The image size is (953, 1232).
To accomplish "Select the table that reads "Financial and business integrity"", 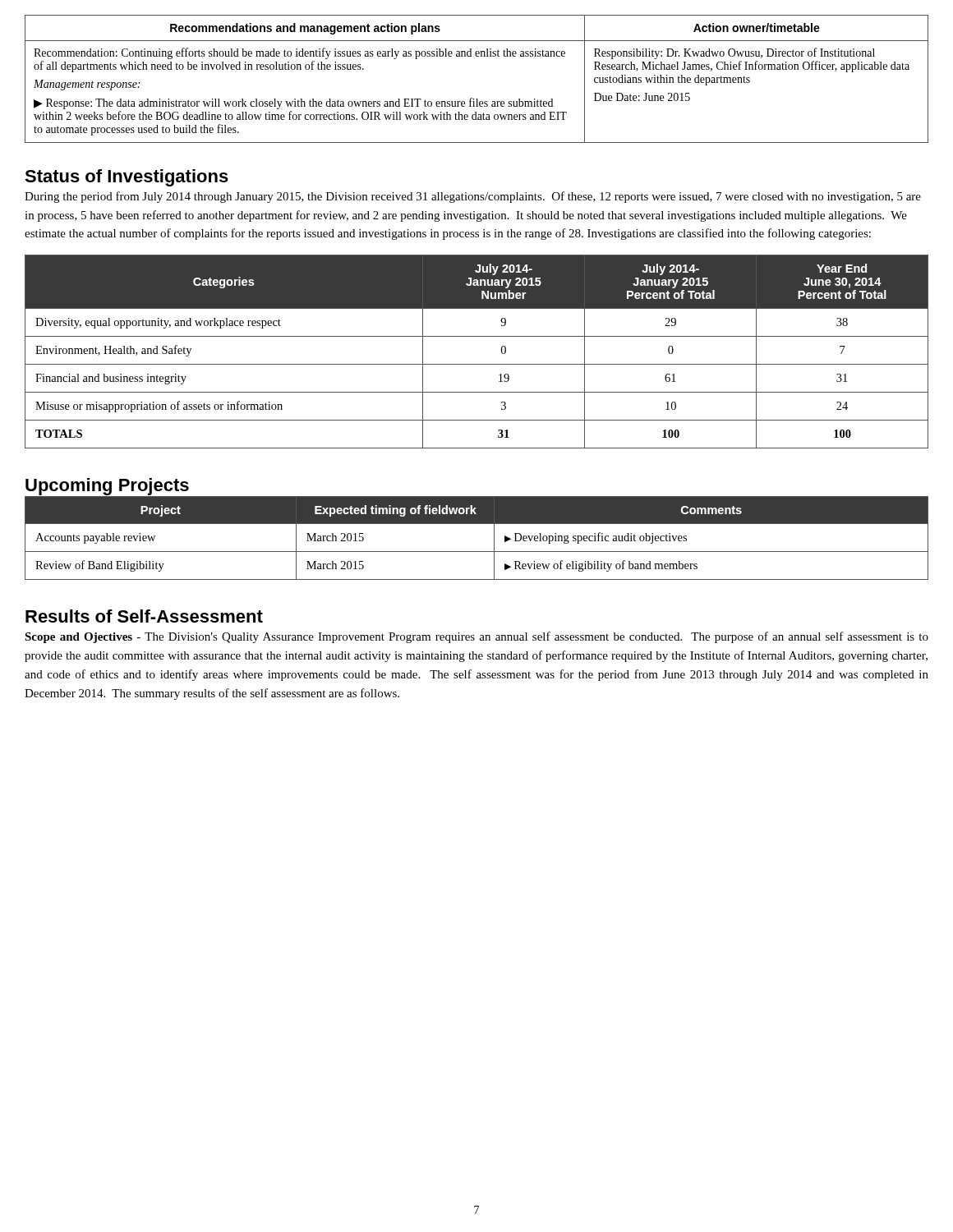I will pyautogui.click(x=476, y=351).
